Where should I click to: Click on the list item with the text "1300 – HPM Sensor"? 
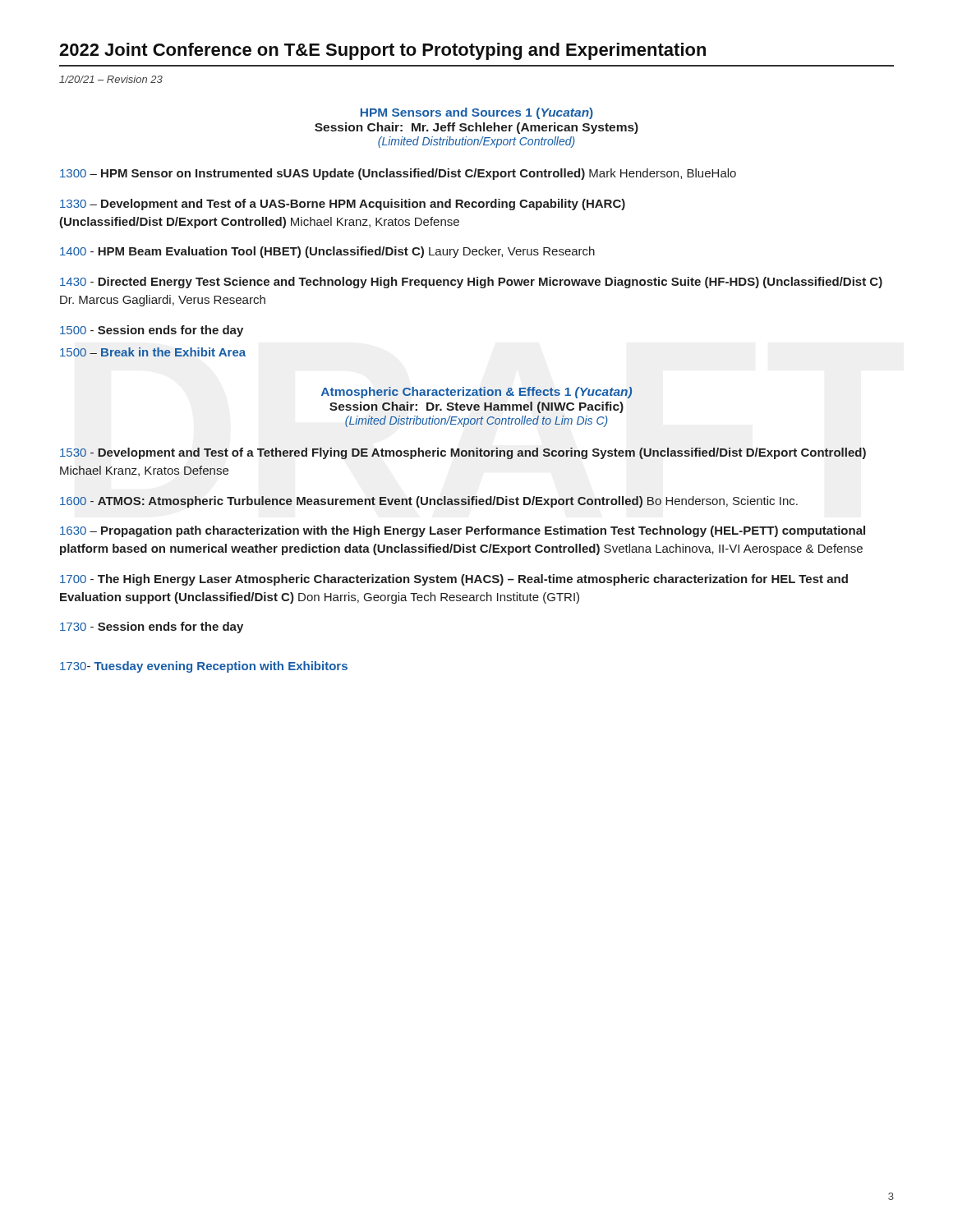pyautogui.click(x=398, y=173)
